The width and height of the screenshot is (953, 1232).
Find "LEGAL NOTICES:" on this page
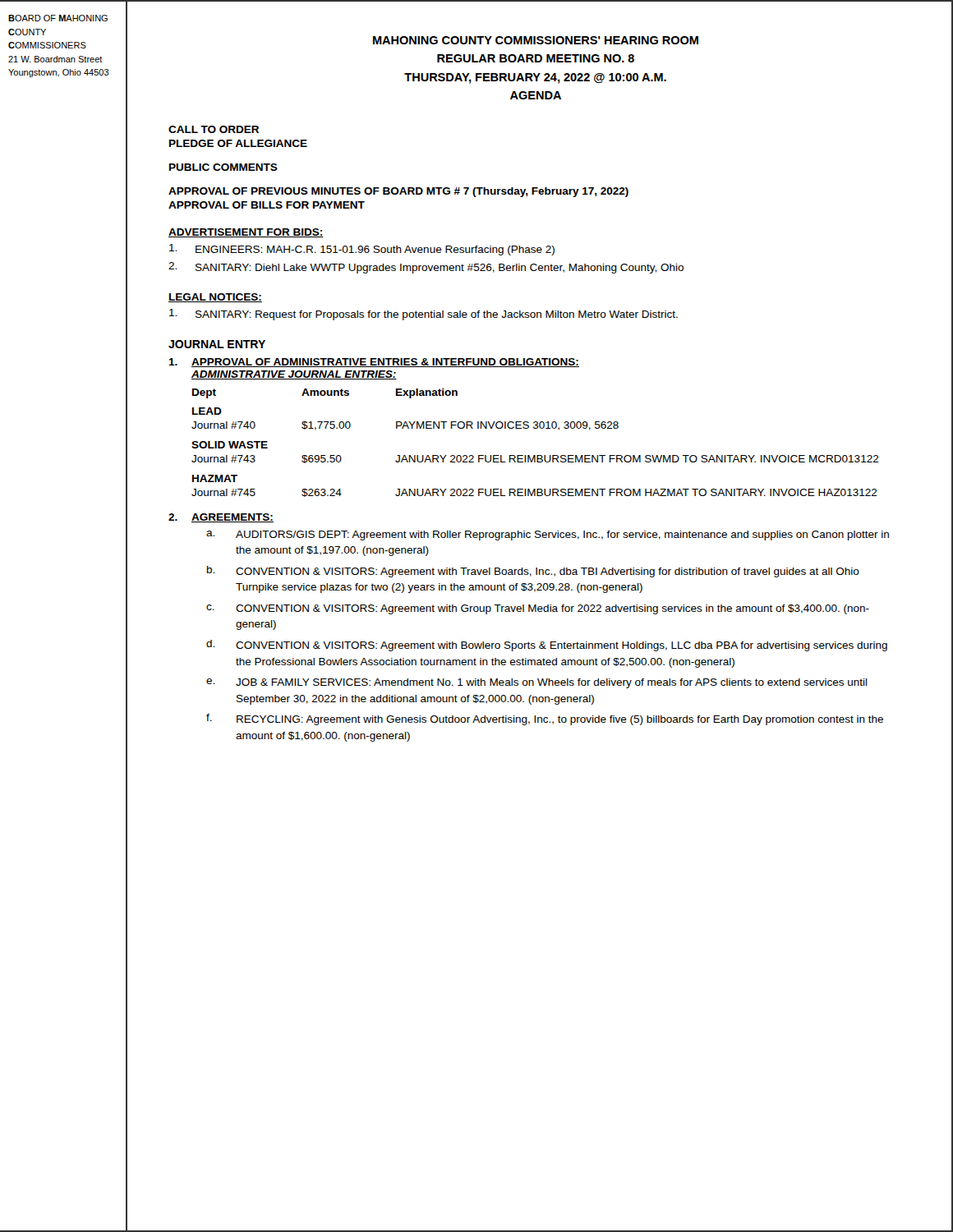(x=215, y=297)
